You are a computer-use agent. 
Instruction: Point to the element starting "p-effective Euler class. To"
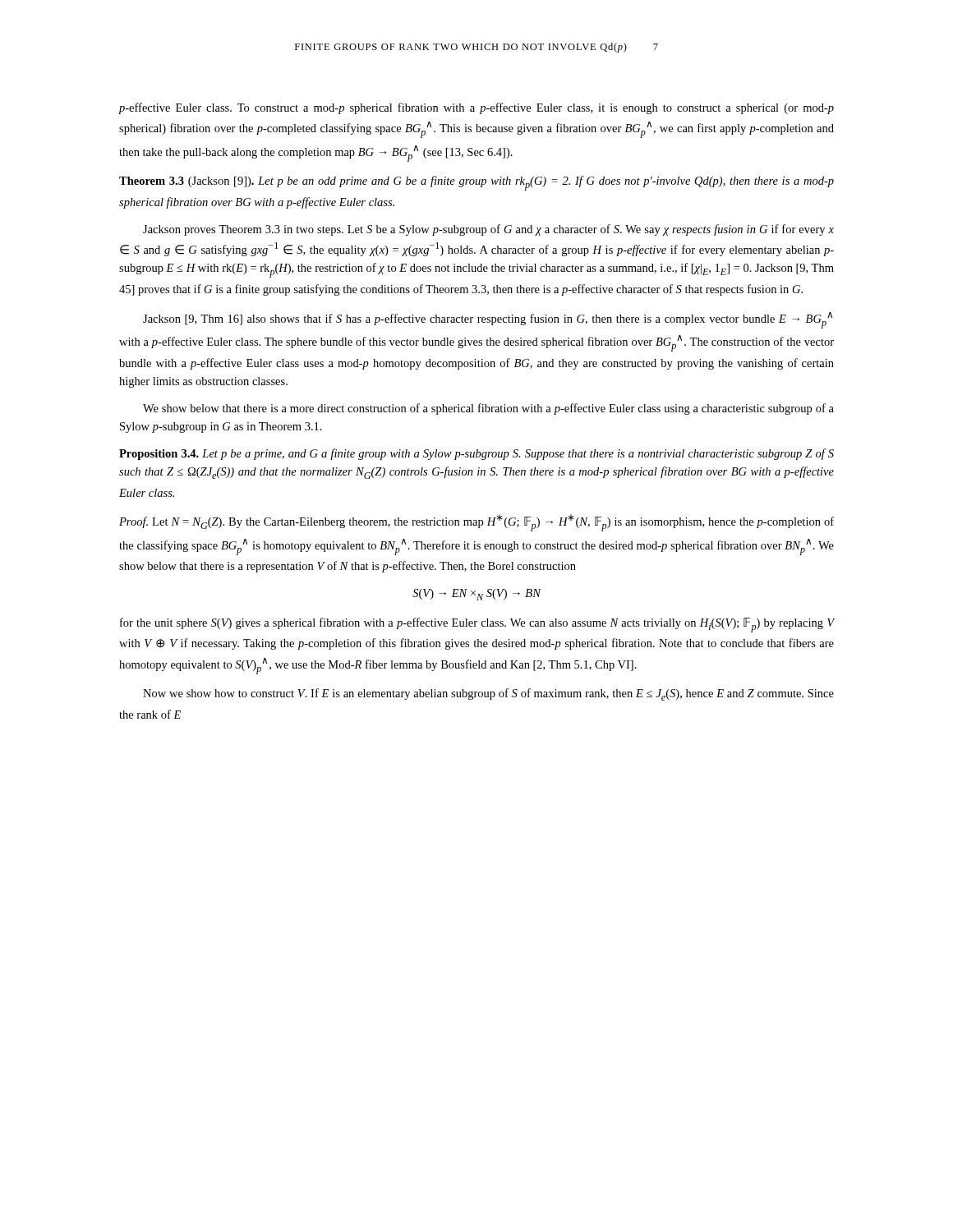pos(476,131)
